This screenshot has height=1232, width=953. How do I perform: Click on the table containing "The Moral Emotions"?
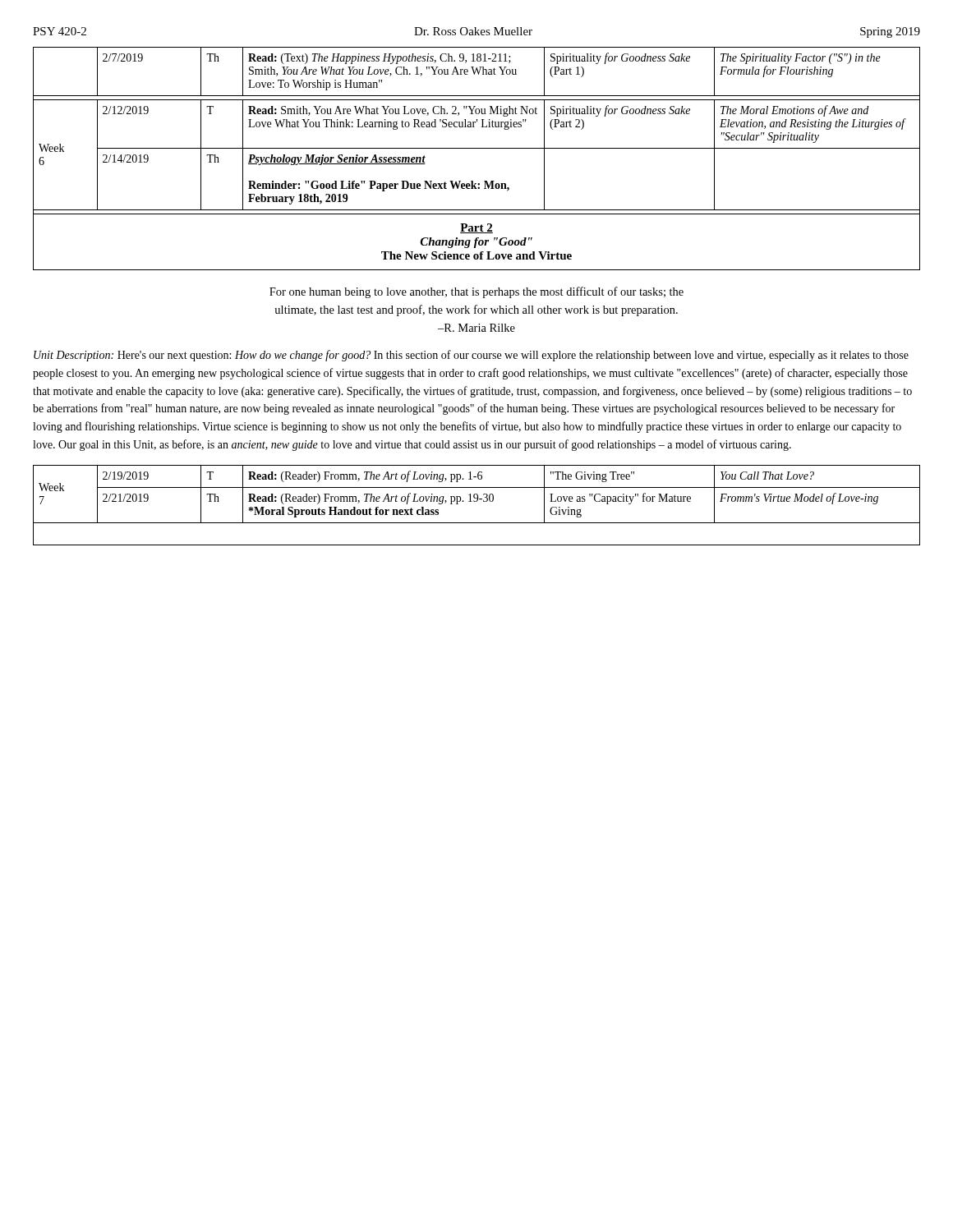pyautogui.click(x=476, y=158)
